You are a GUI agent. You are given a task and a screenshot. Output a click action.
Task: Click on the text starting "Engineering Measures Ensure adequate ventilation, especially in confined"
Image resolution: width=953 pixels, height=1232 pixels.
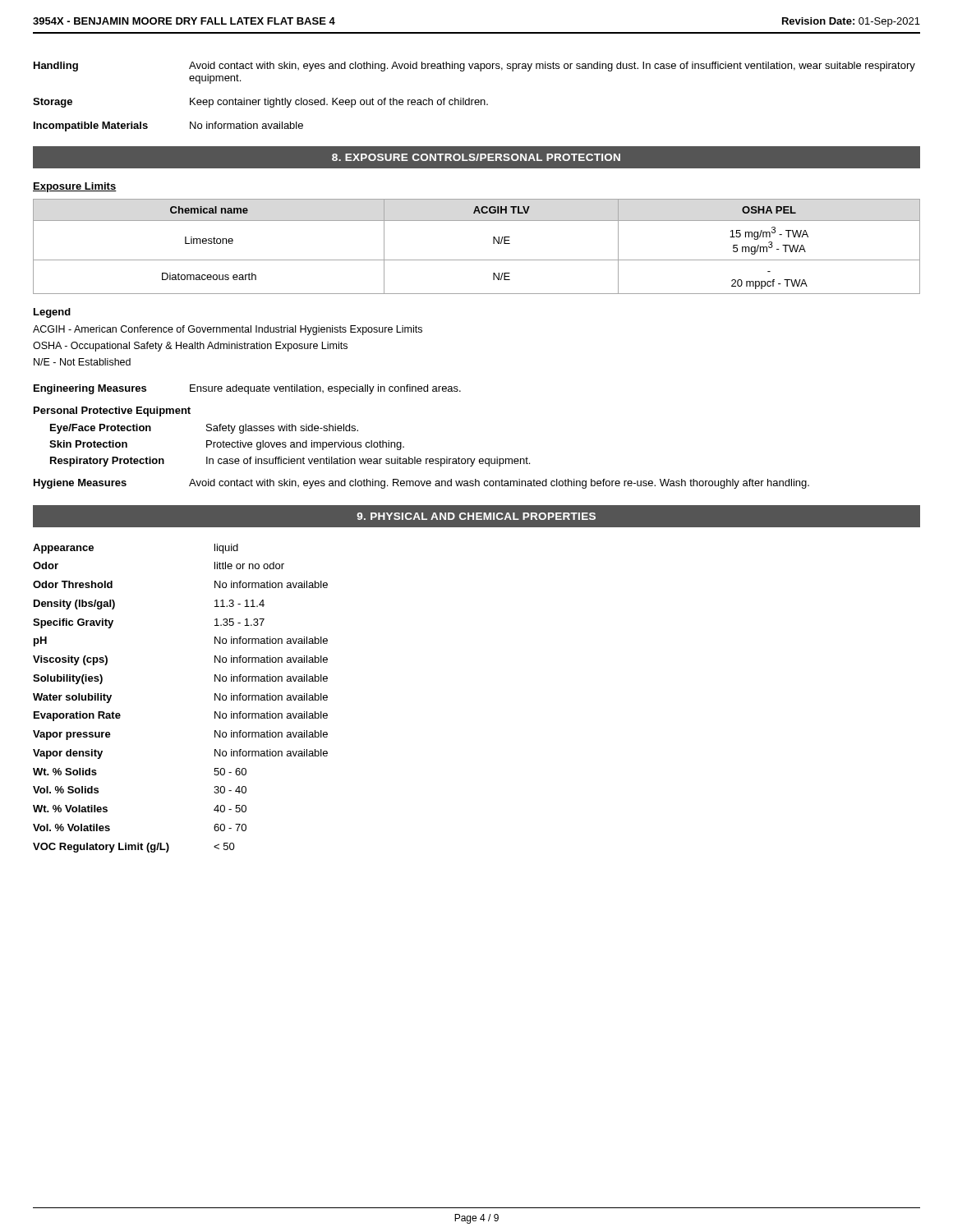[x=247, y=389]
